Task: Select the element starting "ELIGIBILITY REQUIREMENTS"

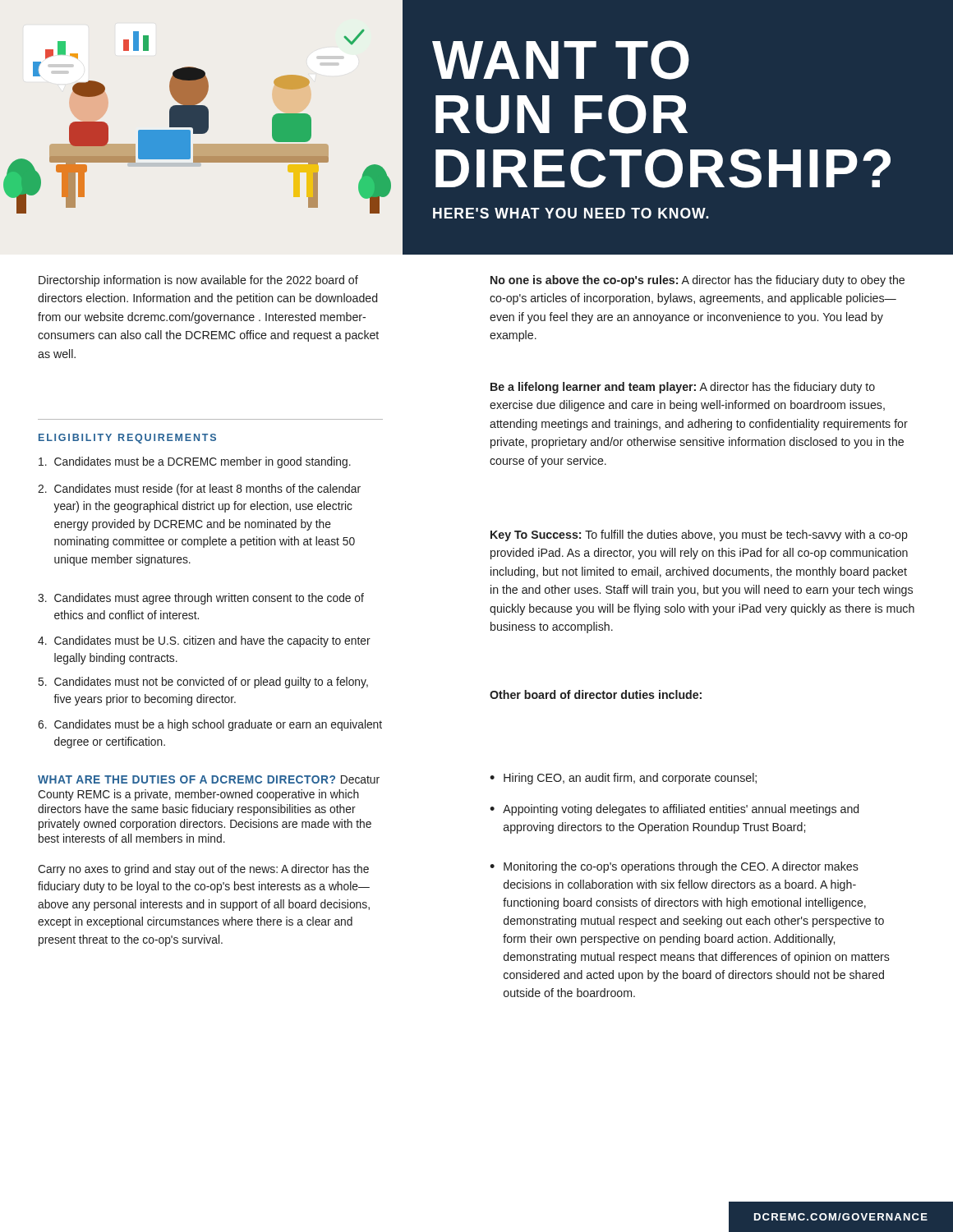Action: [128, 438]
